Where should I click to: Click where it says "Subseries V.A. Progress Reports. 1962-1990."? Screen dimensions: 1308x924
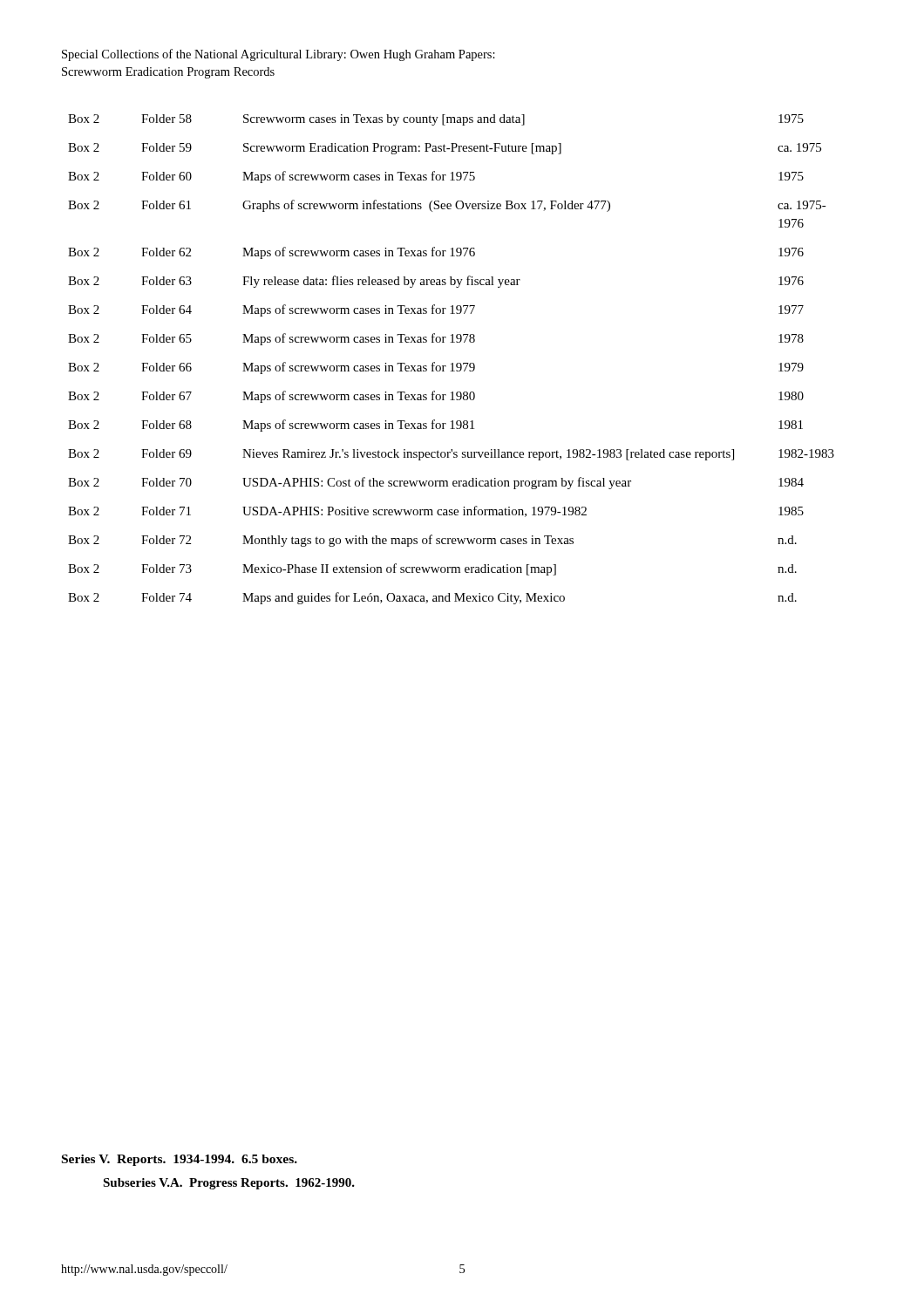229,1182
